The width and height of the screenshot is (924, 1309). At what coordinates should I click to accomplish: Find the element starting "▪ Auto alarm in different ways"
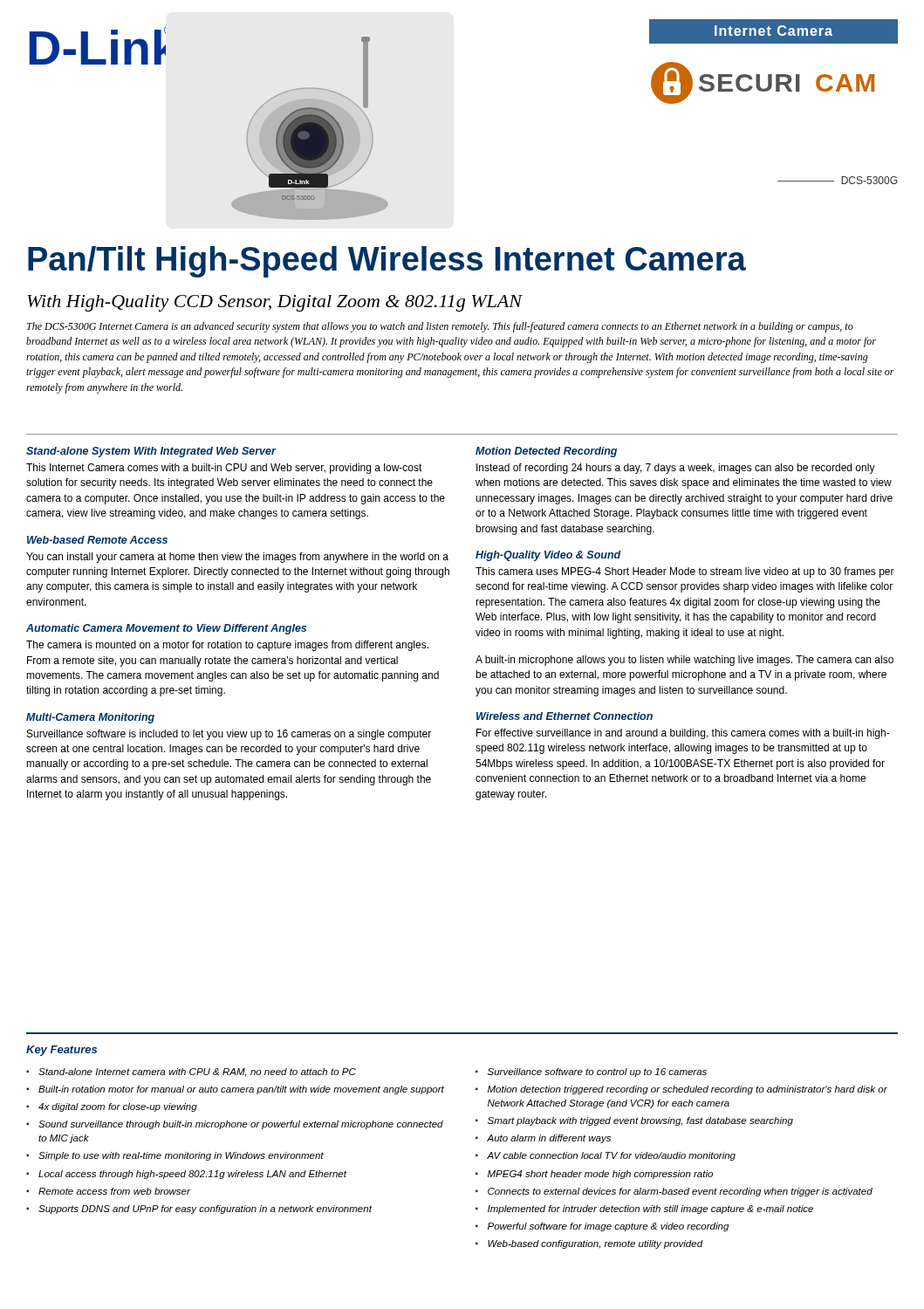(x=543, y=1139)
